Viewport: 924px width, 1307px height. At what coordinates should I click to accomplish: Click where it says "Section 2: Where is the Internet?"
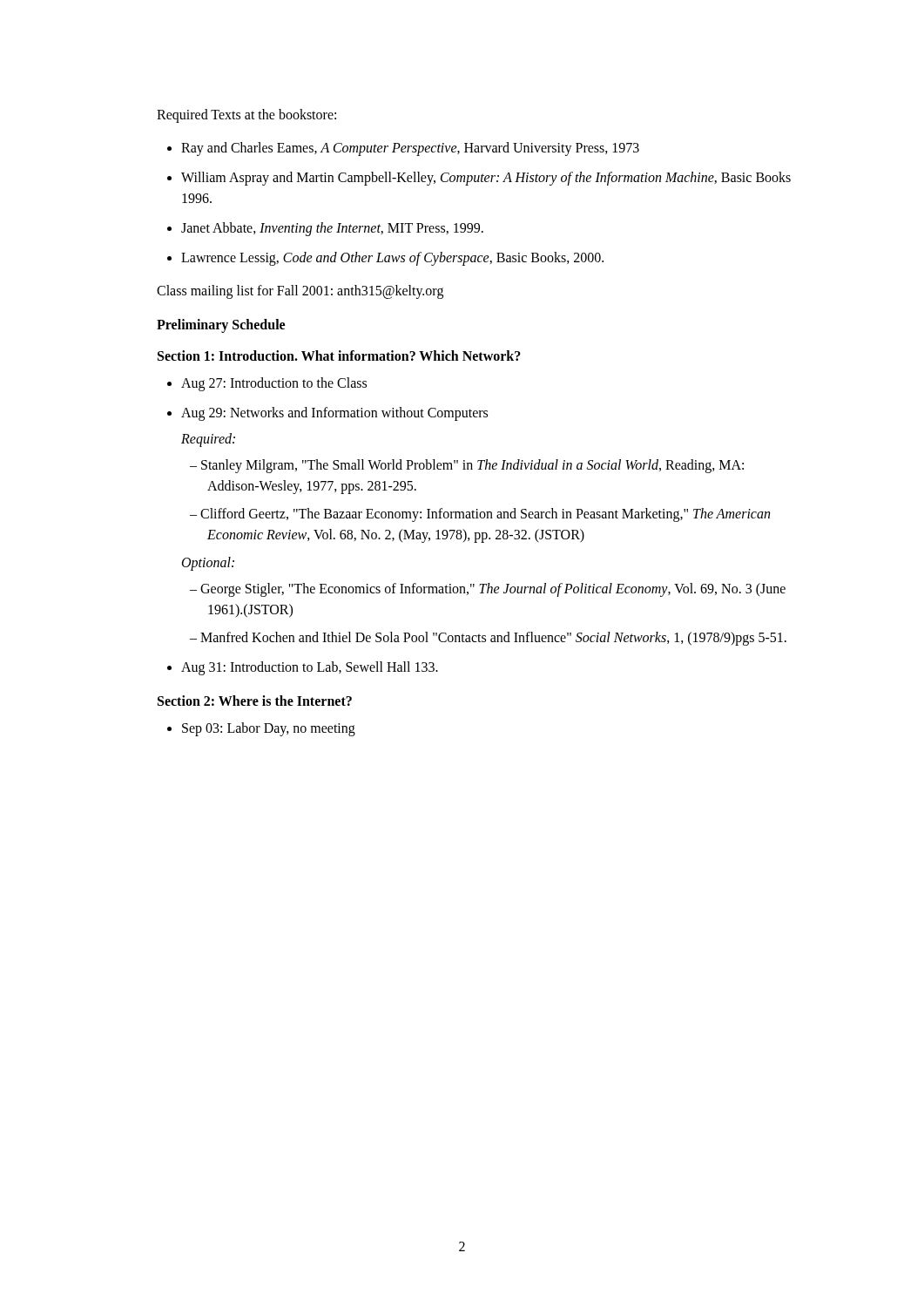pos(255,701)
